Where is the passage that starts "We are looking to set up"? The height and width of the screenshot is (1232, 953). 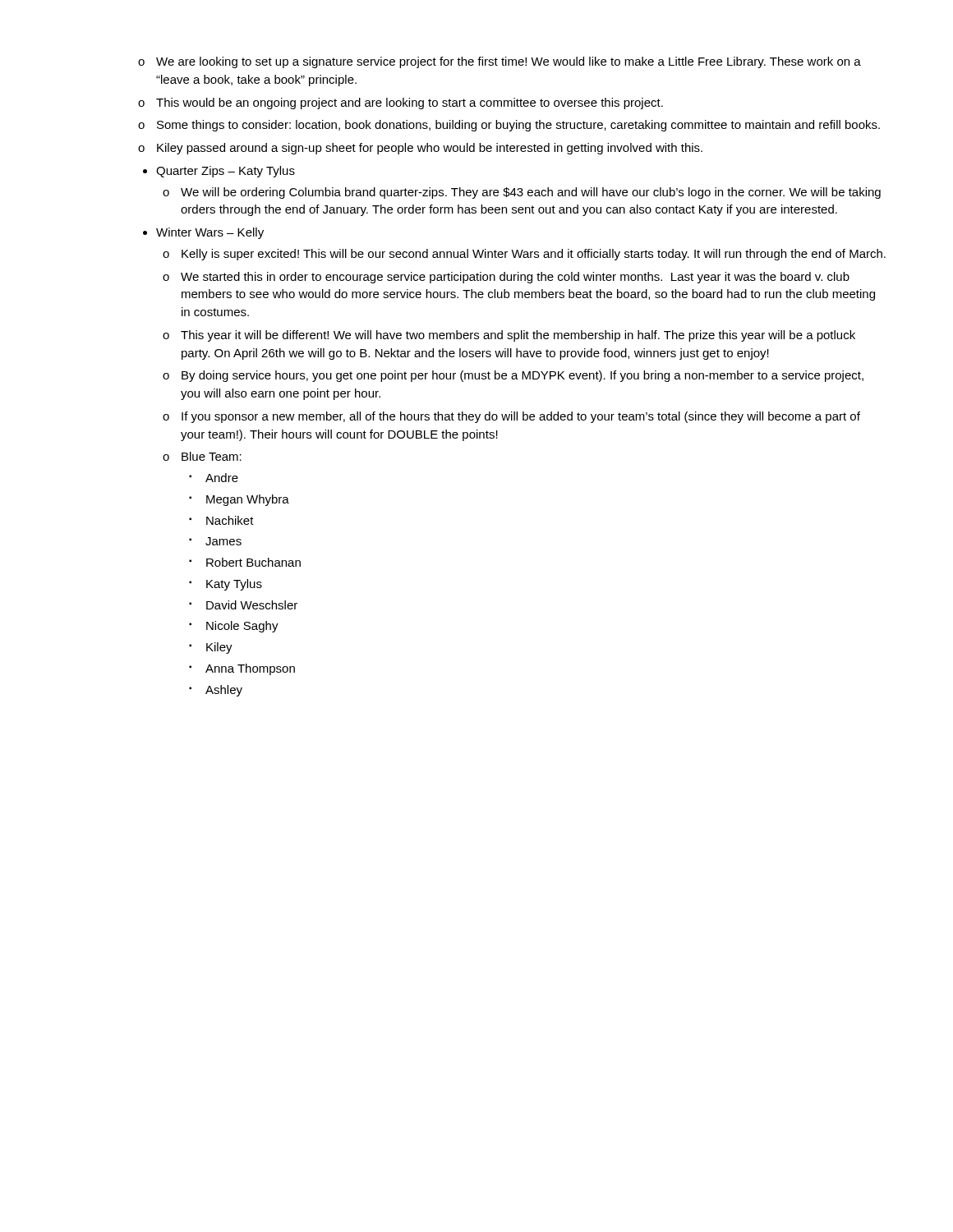[508, 70]
